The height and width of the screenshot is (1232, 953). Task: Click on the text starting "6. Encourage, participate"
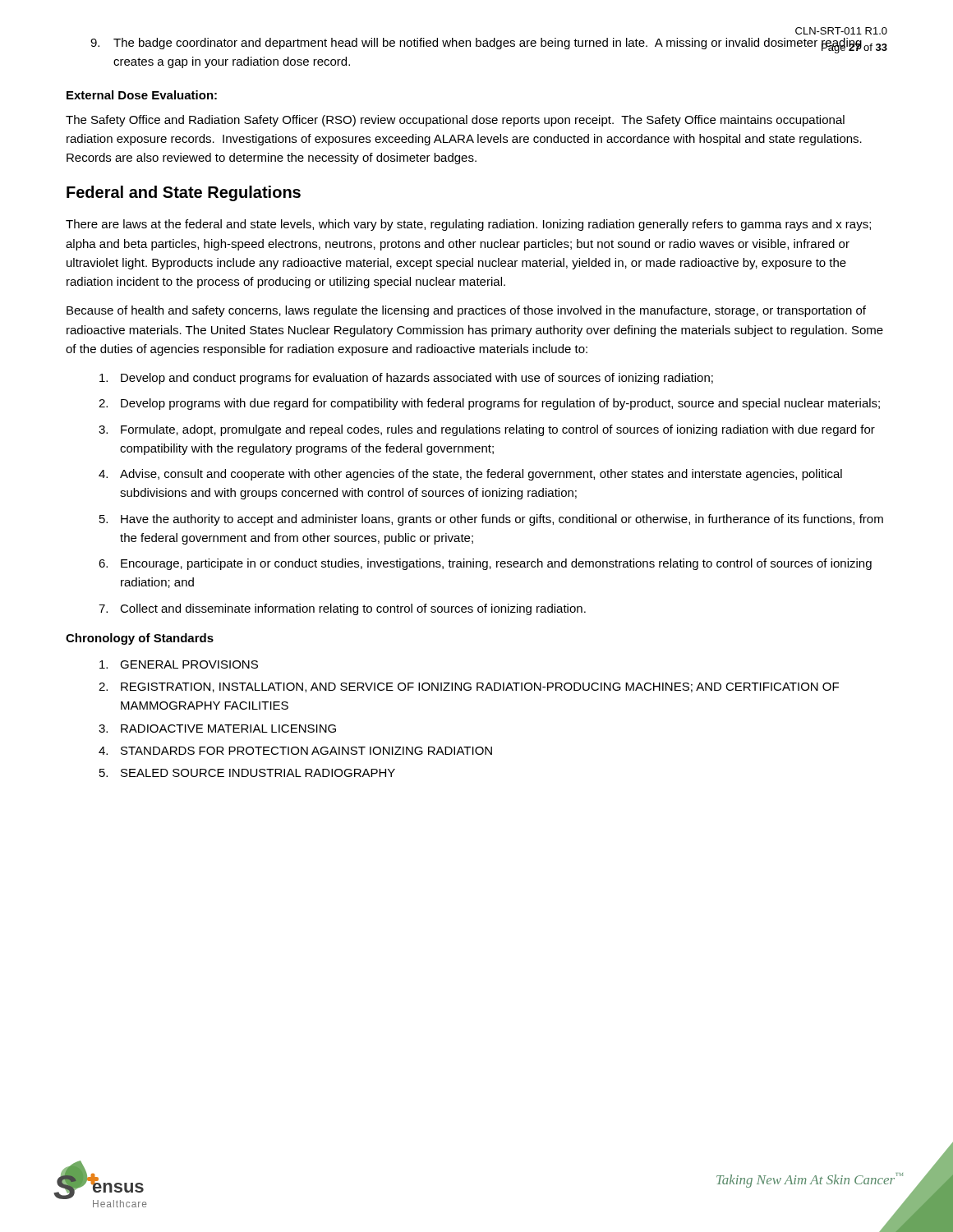tap(493, 573)
